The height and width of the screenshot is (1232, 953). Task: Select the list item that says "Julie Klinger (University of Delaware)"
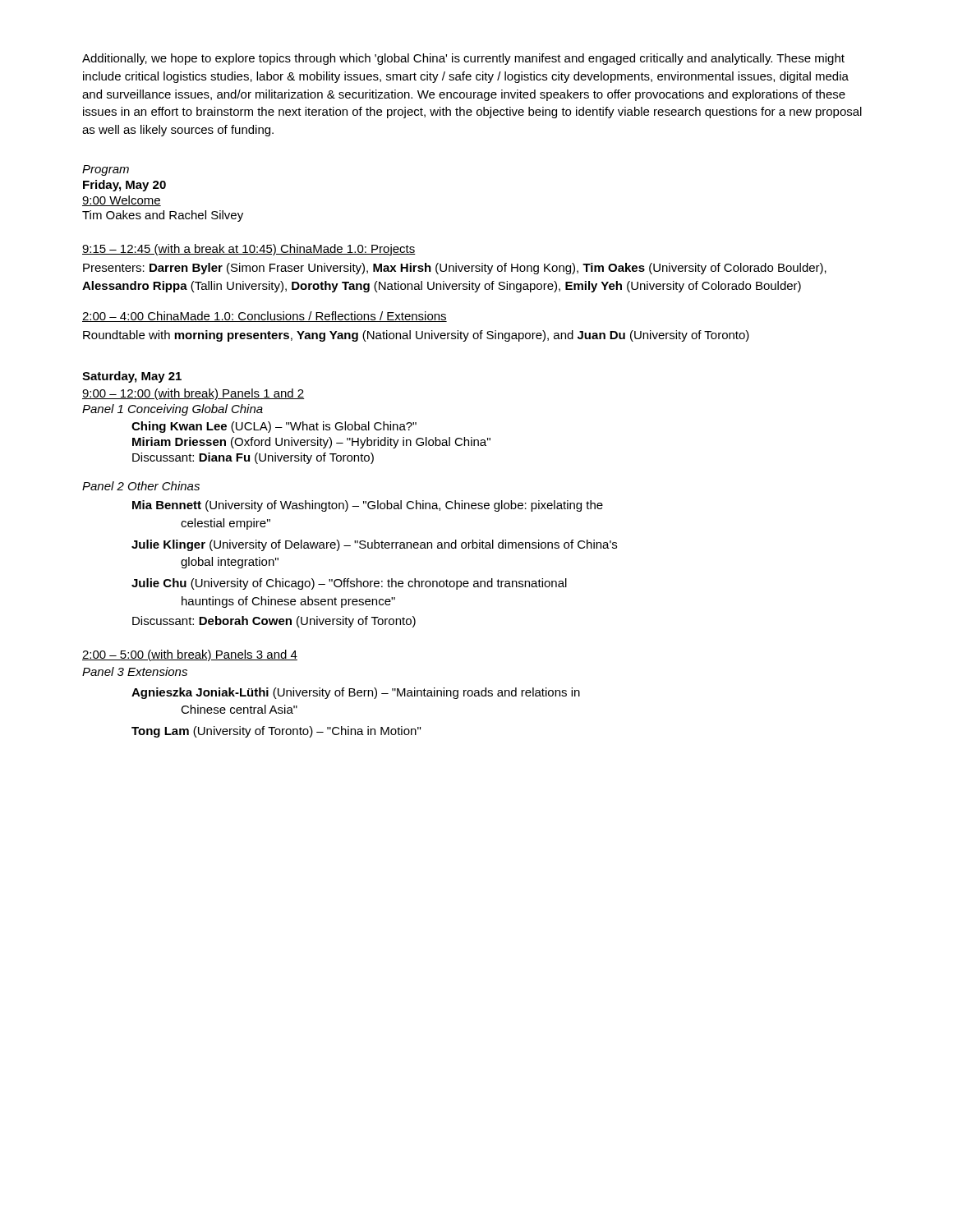(x=375, y=554)
